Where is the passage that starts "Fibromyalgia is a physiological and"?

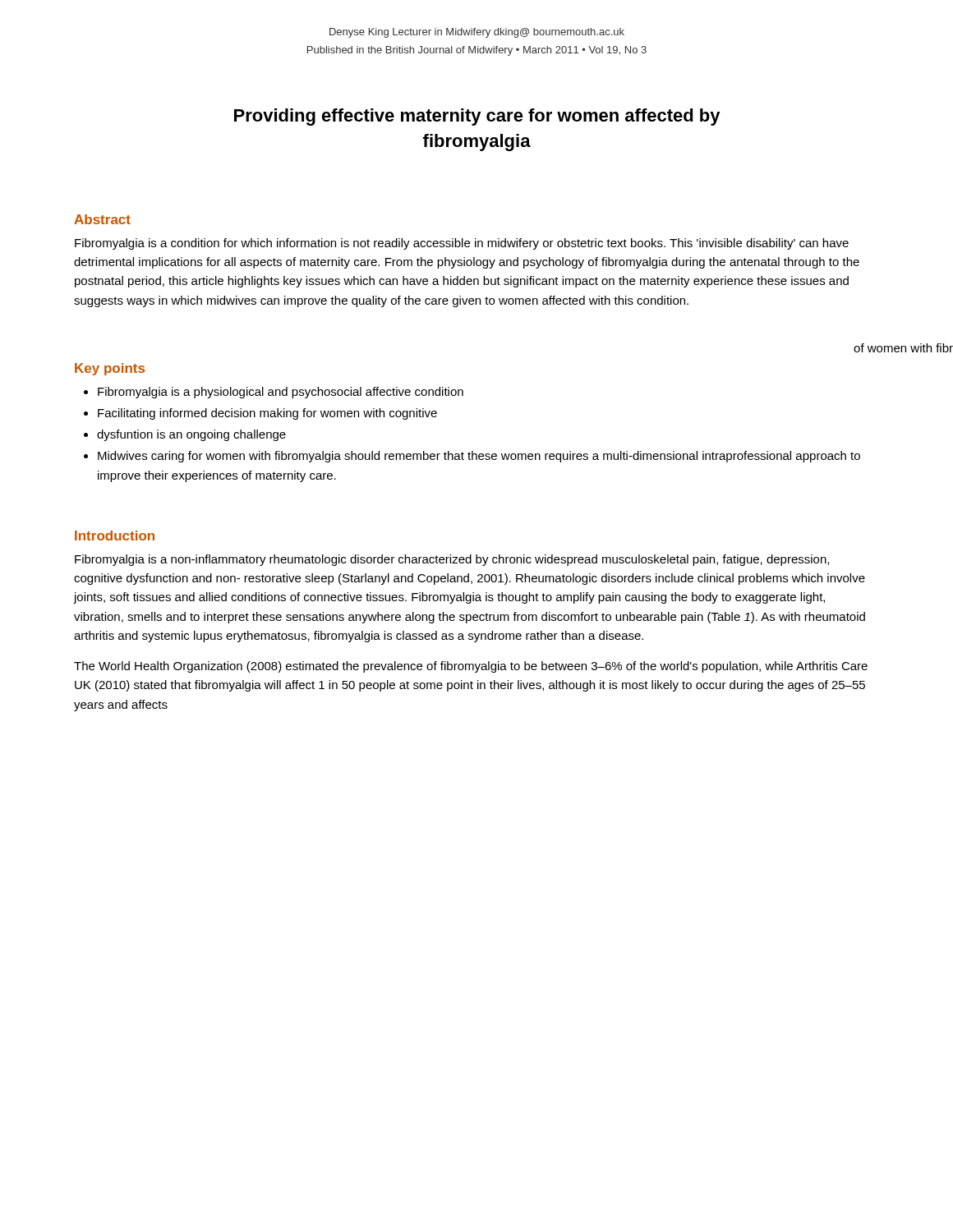(280, 391)
